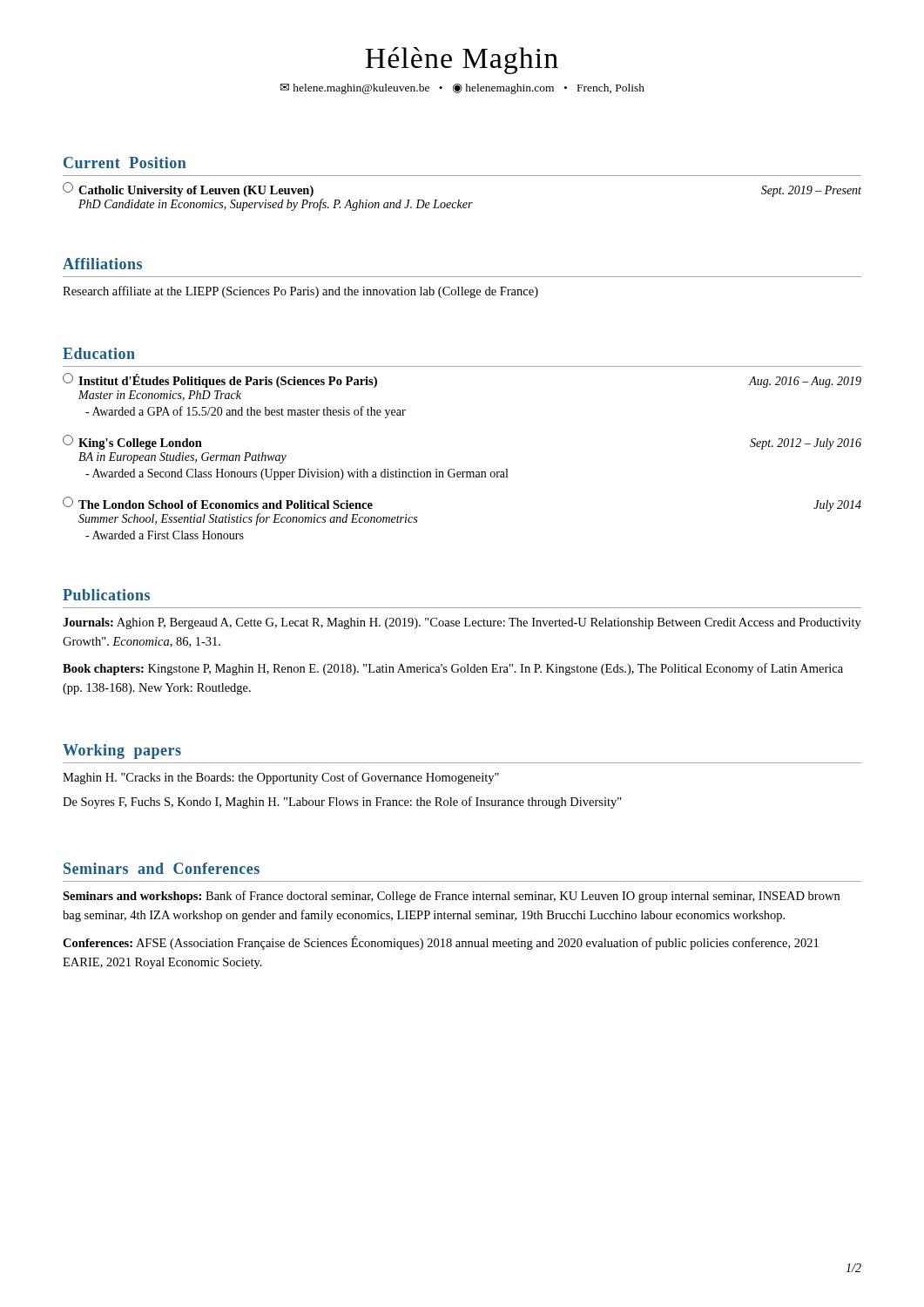924x1307 pixels.
Task: Locate the block starting "King's College London BA in"
Action: click(x=128, y=442)
